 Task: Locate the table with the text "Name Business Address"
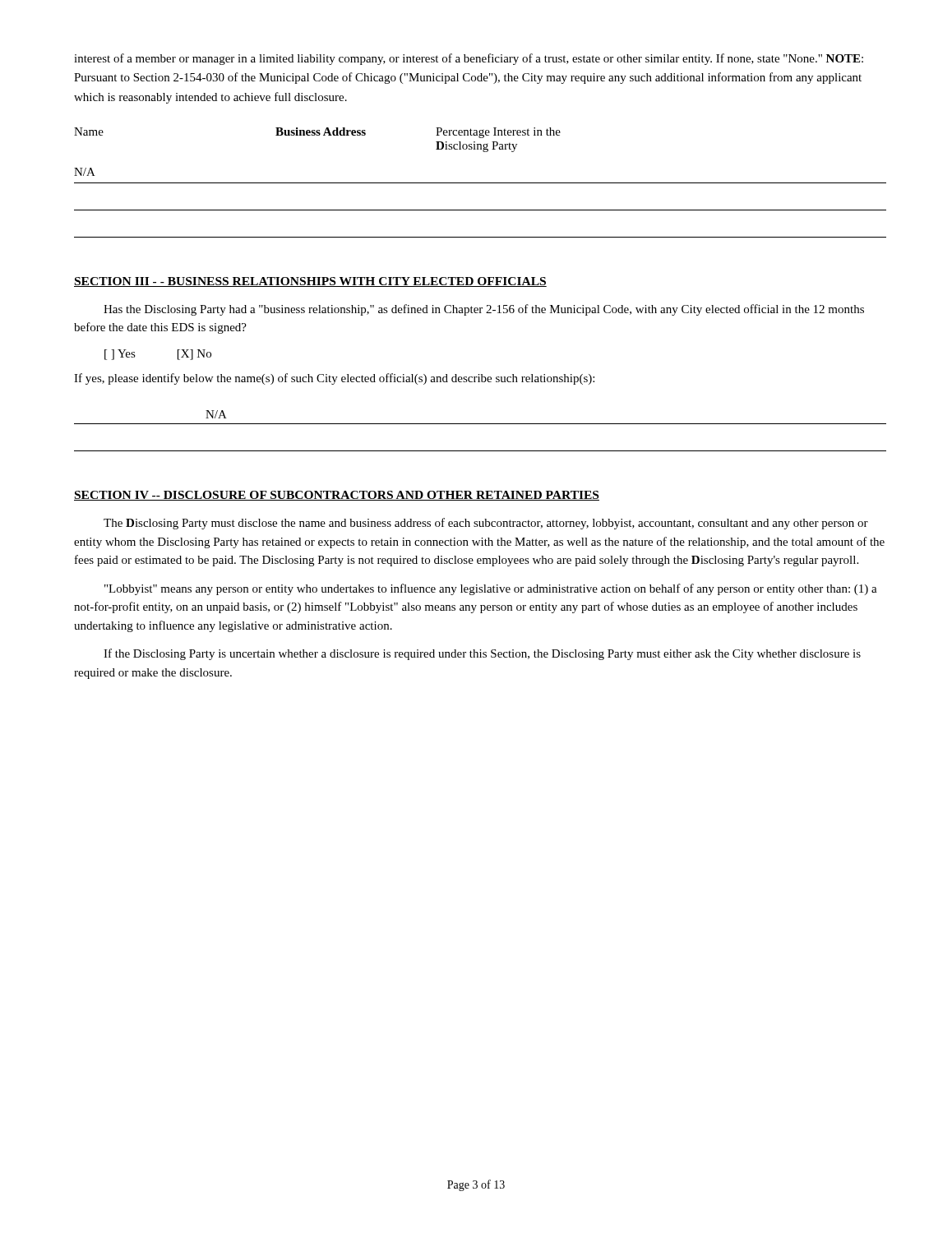click(480, 181)
